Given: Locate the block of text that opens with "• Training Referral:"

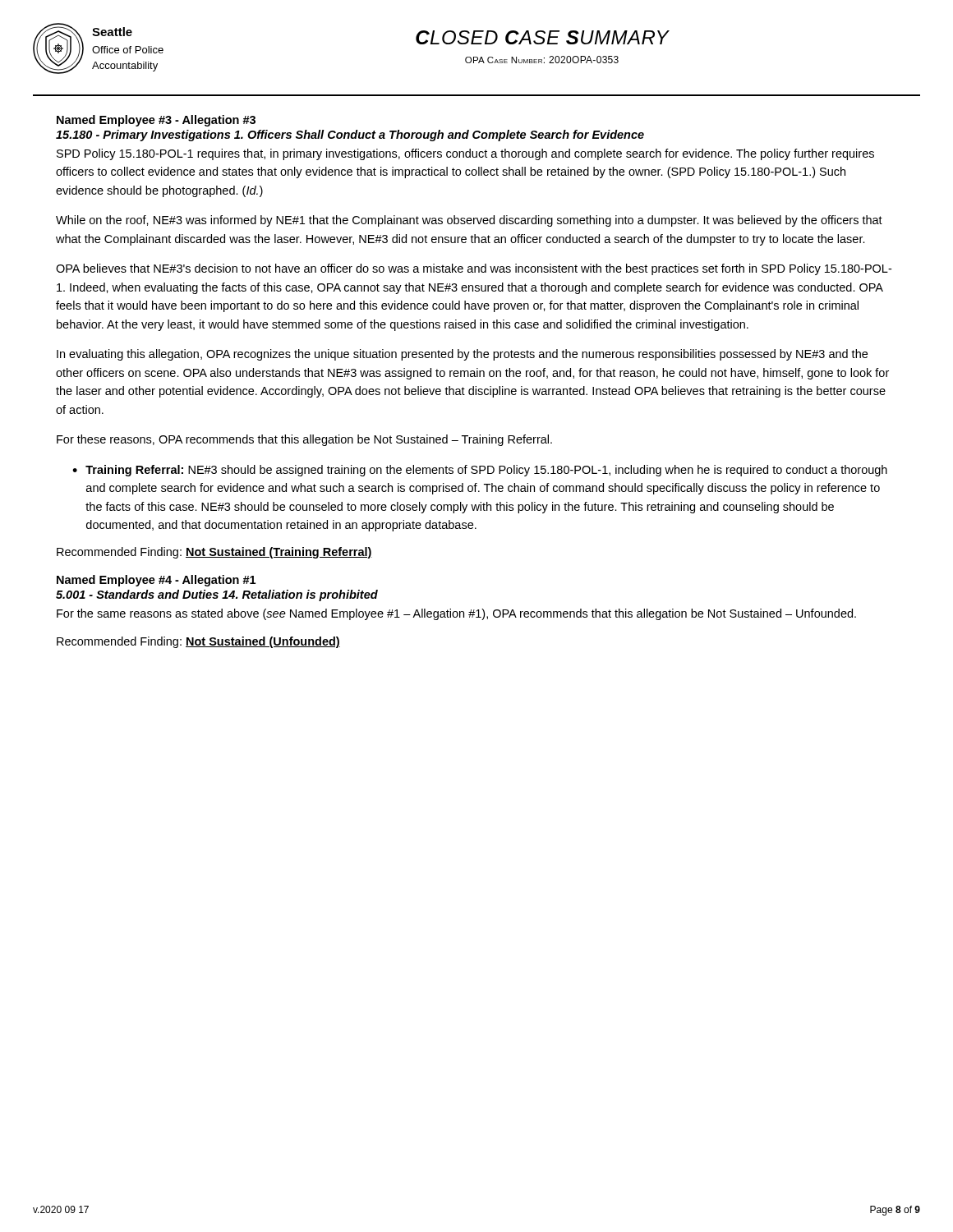Looking at the screenshot, I should point(485,497).
